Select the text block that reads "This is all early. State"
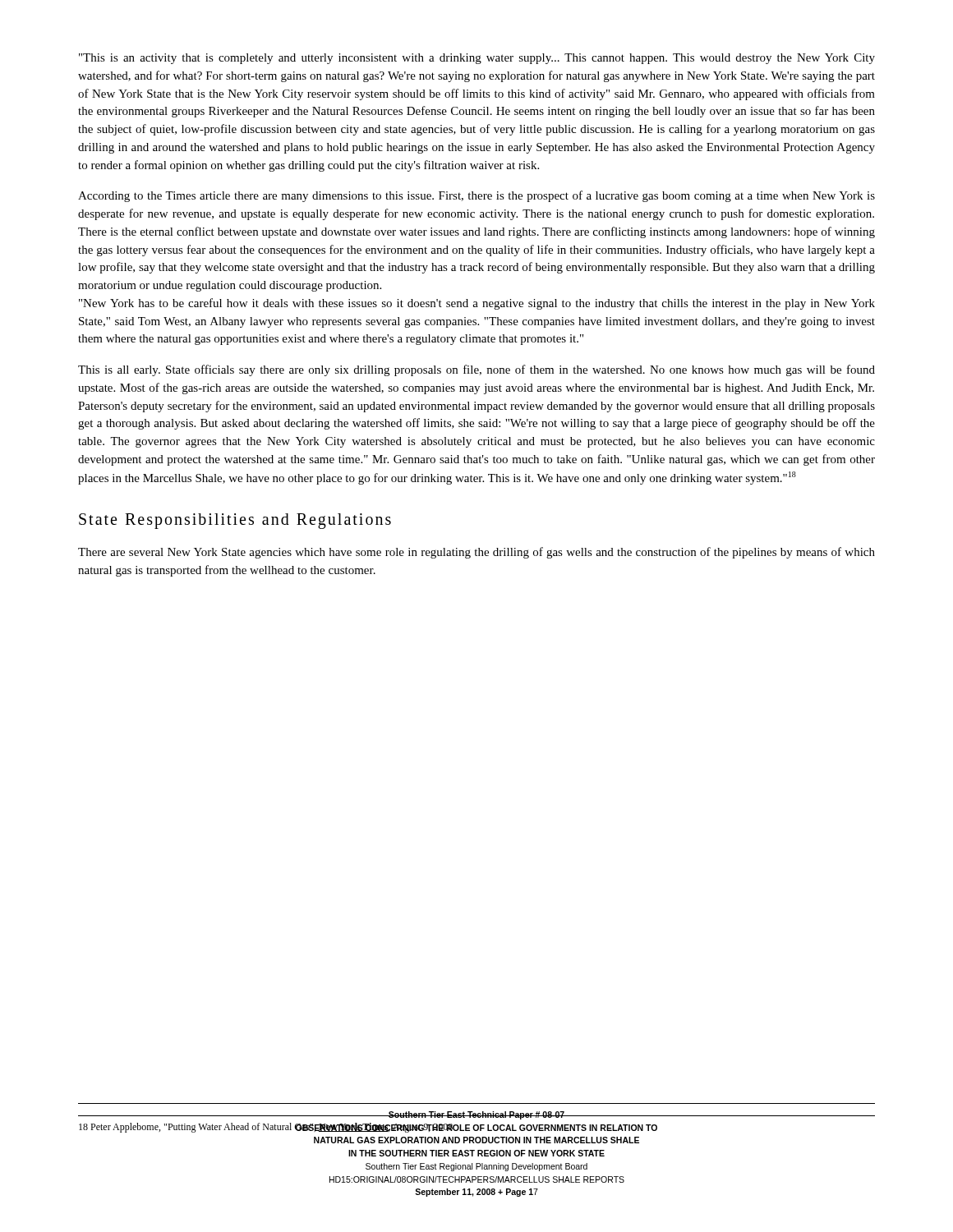The height and width of the screenshot is (1232, 953). pyautogui.click(x=476, y=424)
